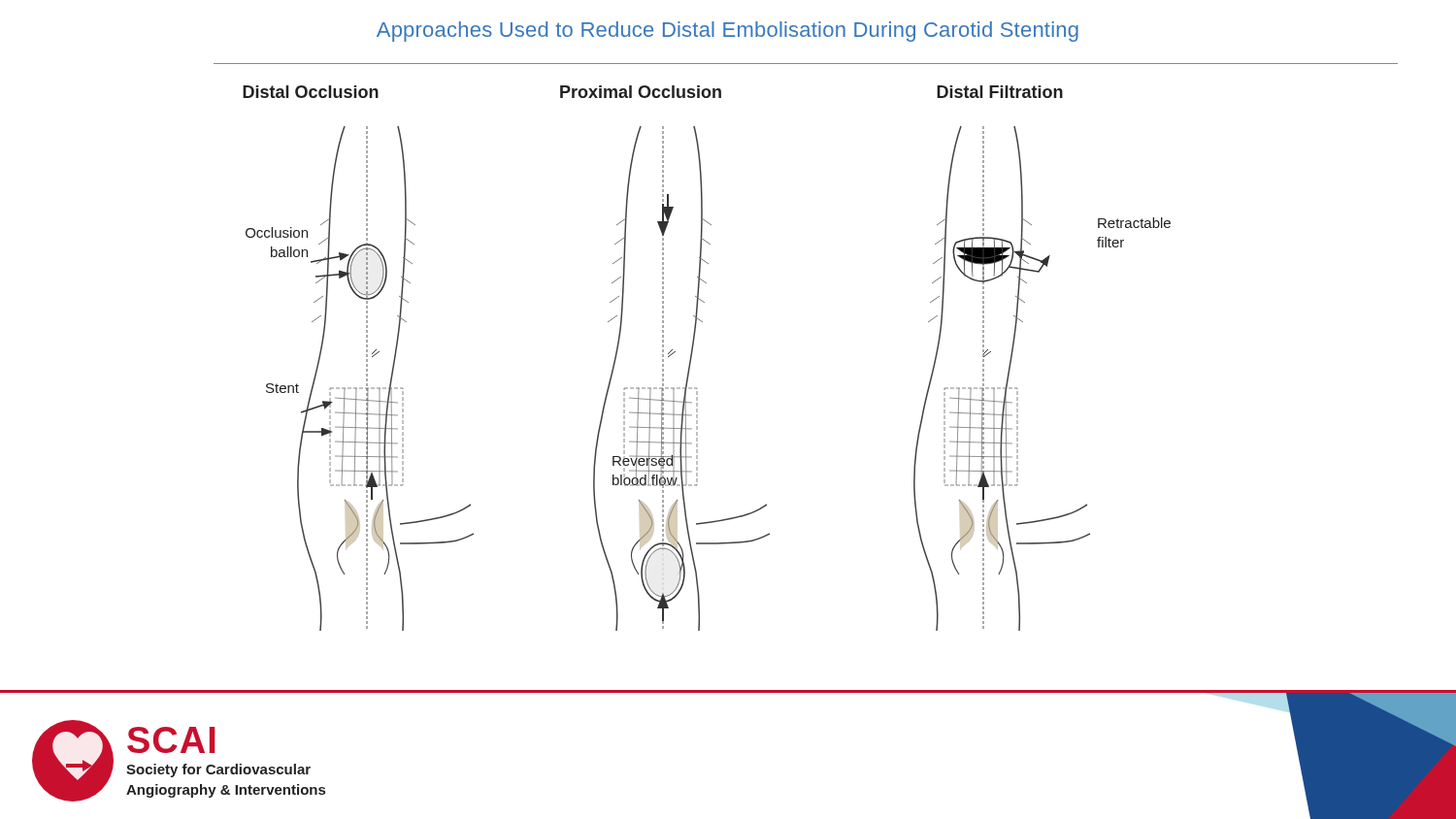Locate the logo
The width and height of the screenshot is (1456, 819).
tap(178, 761)
